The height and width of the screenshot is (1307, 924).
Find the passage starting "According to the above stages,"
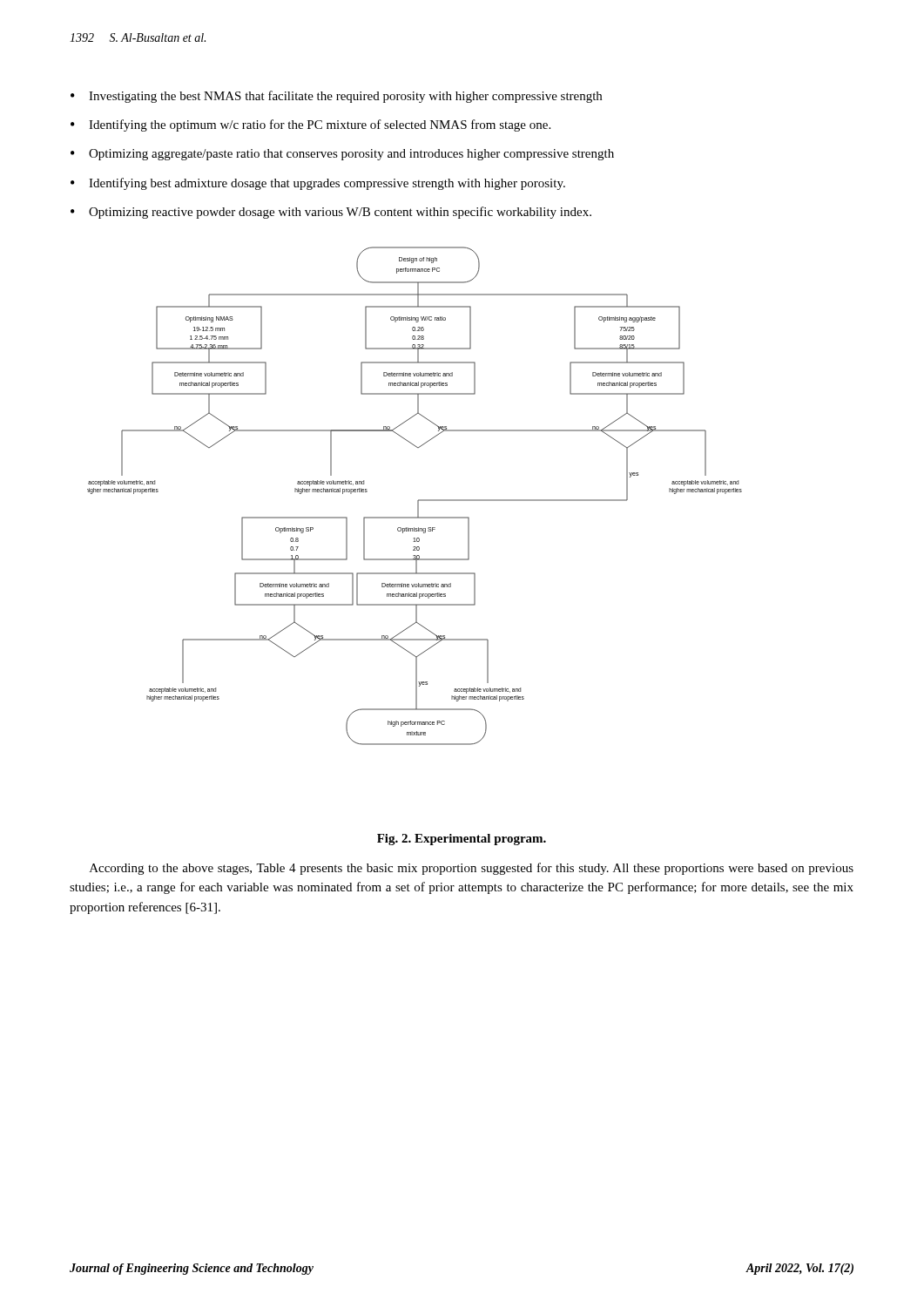pos(462,887)
